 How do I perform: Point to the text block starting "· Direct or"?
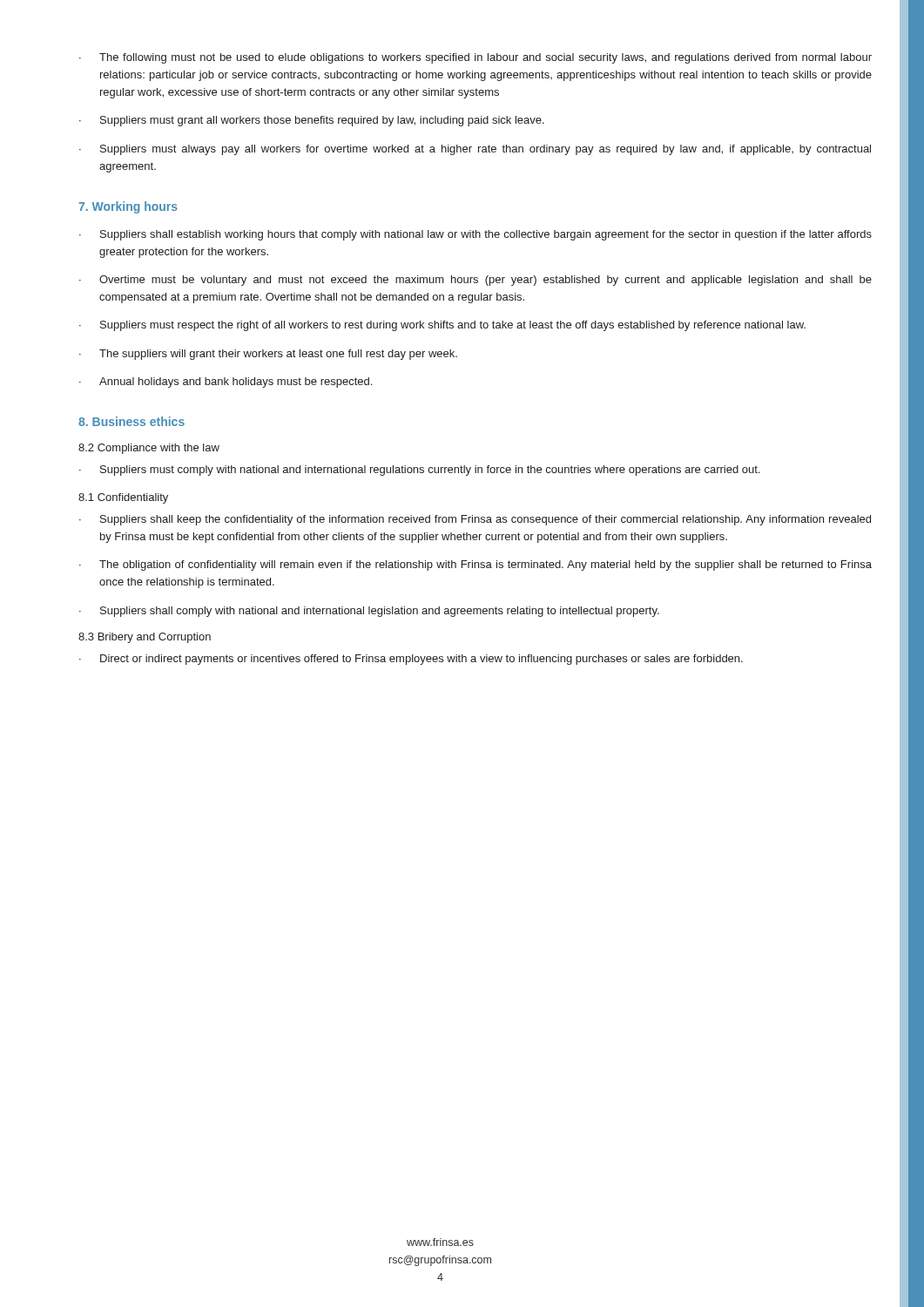475,658
